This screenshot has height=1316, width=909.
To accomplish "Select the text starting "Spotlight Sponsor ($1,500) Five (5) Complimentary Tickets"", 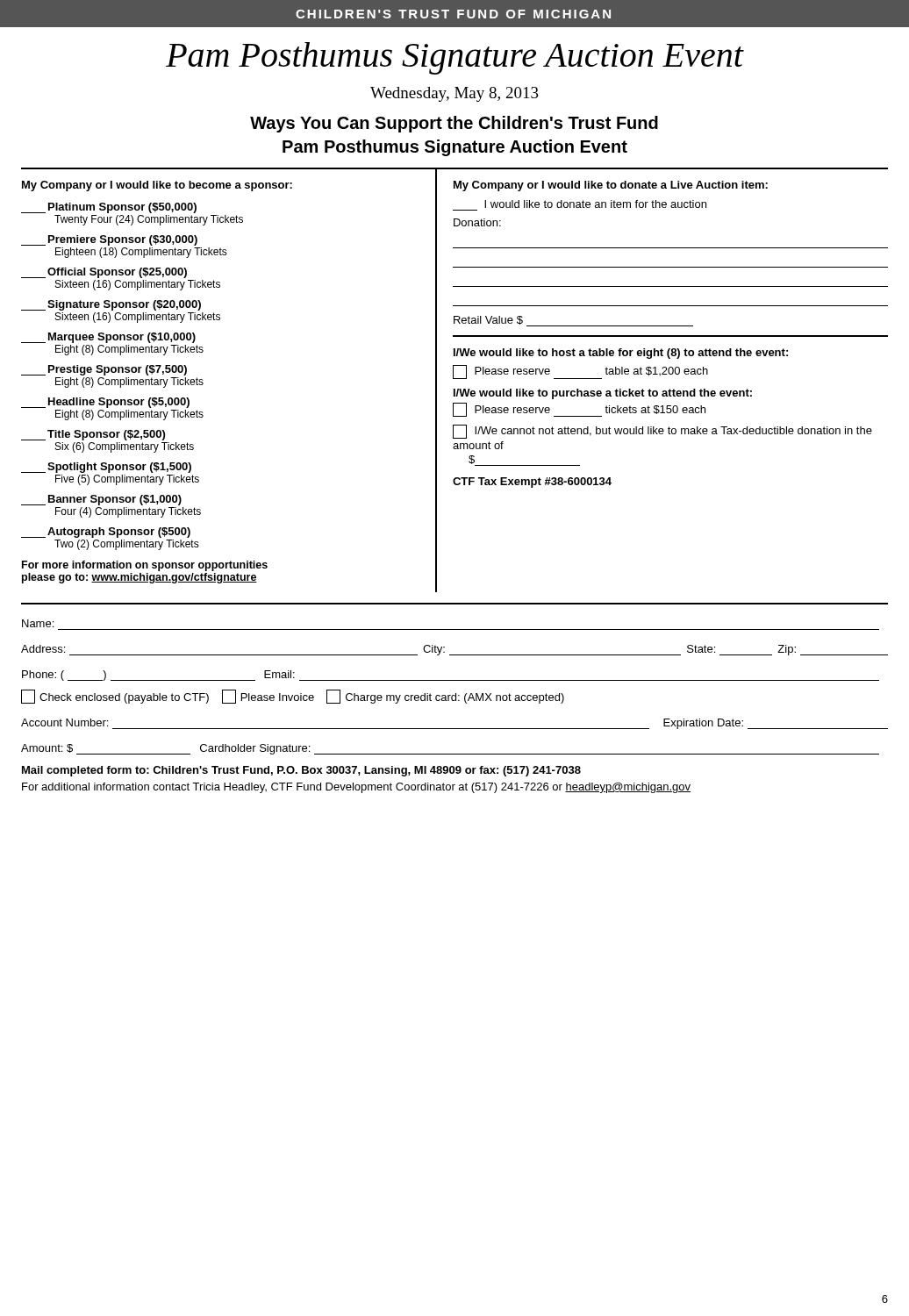I will [x=106, y=468].
